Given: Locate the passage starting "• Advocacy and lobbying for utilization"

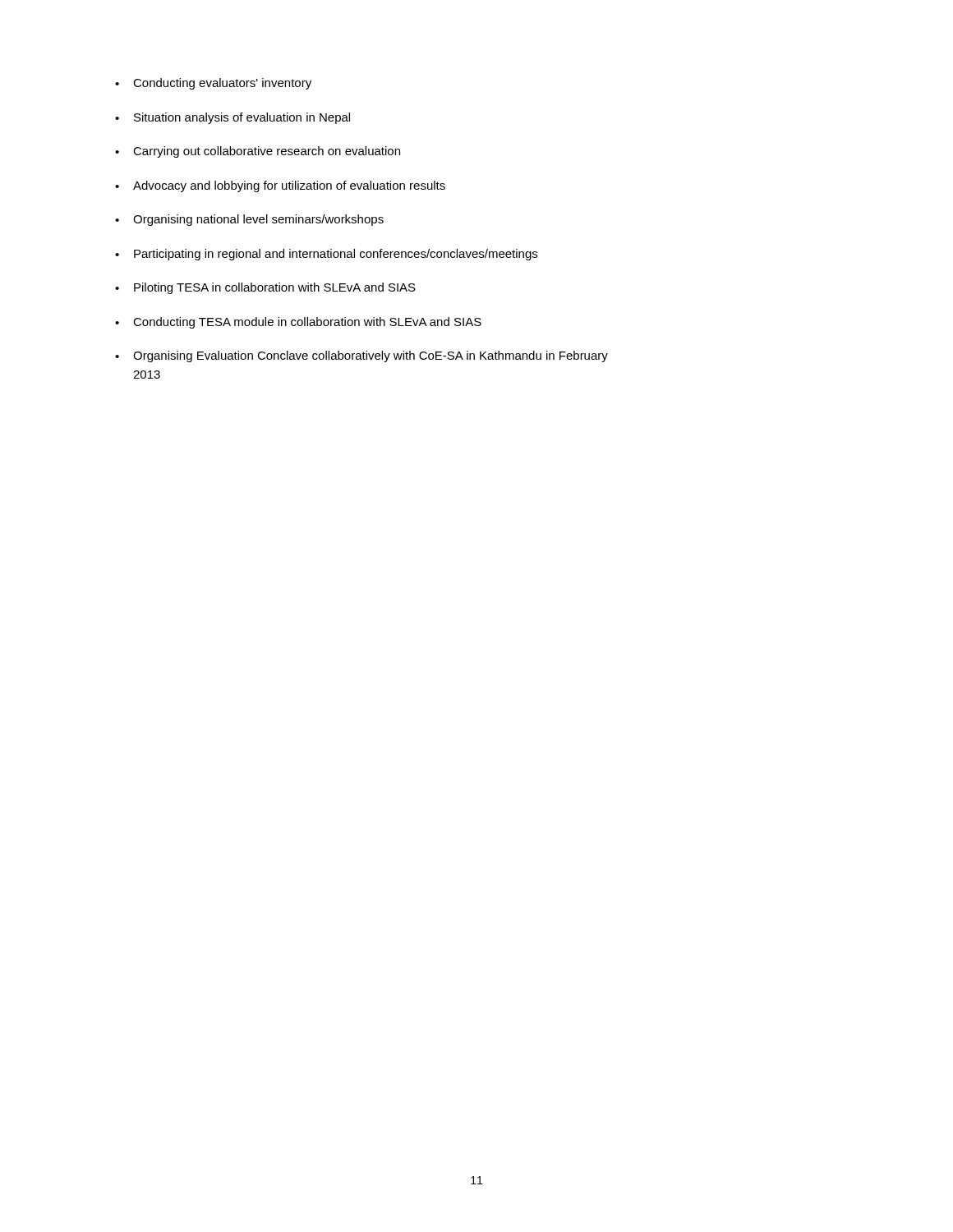Looking at the screenshot, I should (280, 186).
